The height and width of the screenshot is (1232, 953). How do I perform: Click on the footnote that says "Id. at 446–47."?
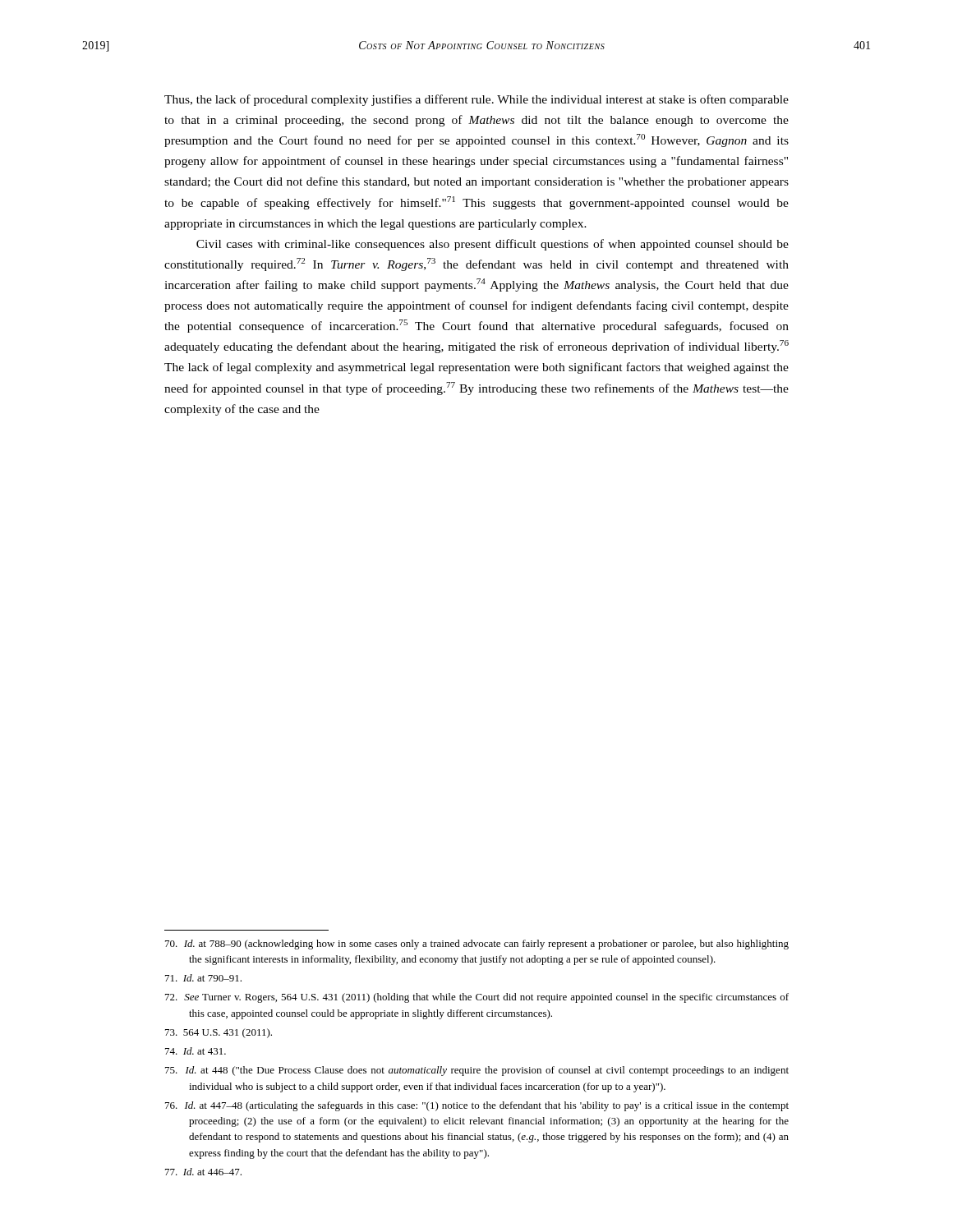203,1171
